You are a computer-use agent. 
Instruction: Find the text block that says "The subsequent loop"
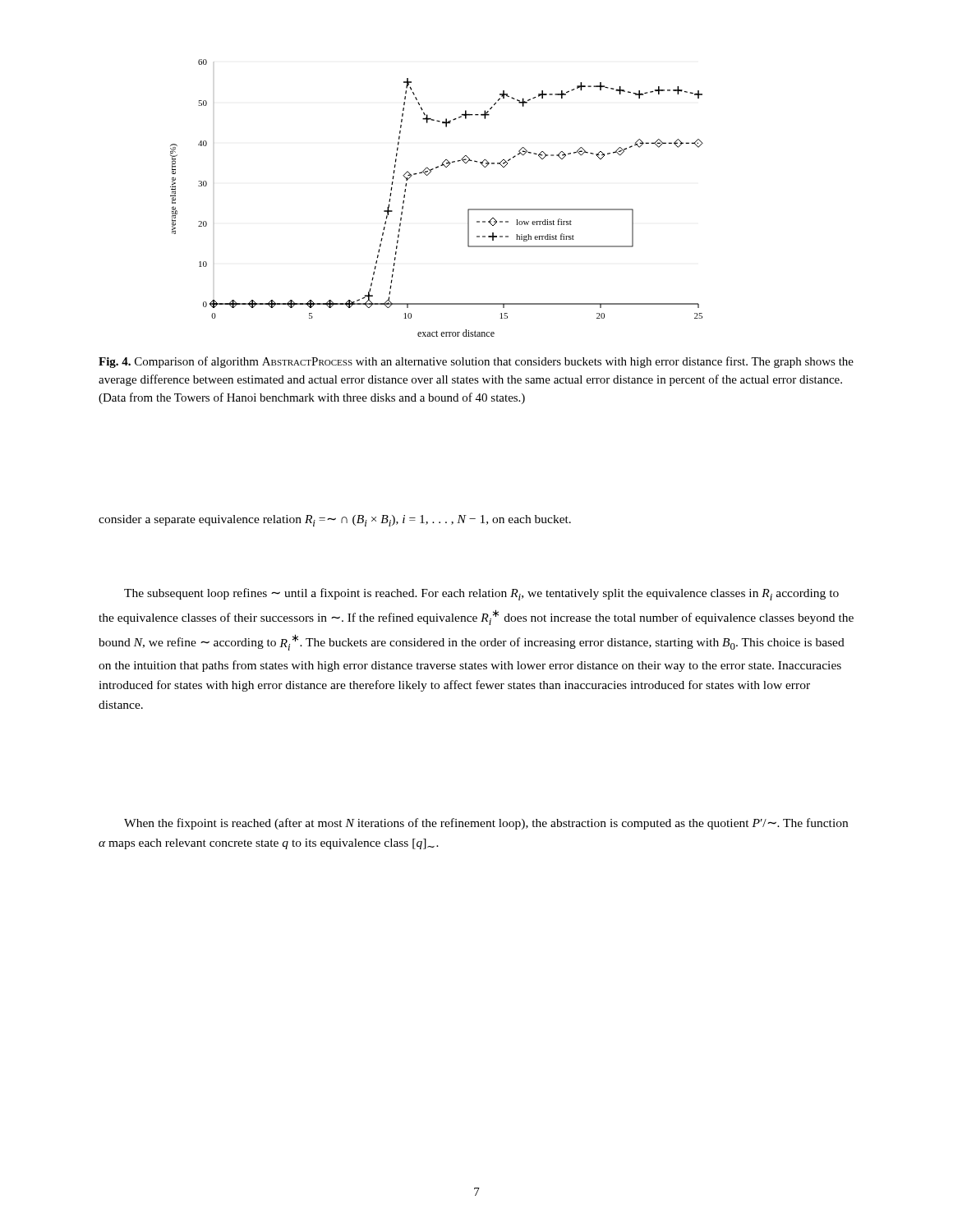pos(476,648)
